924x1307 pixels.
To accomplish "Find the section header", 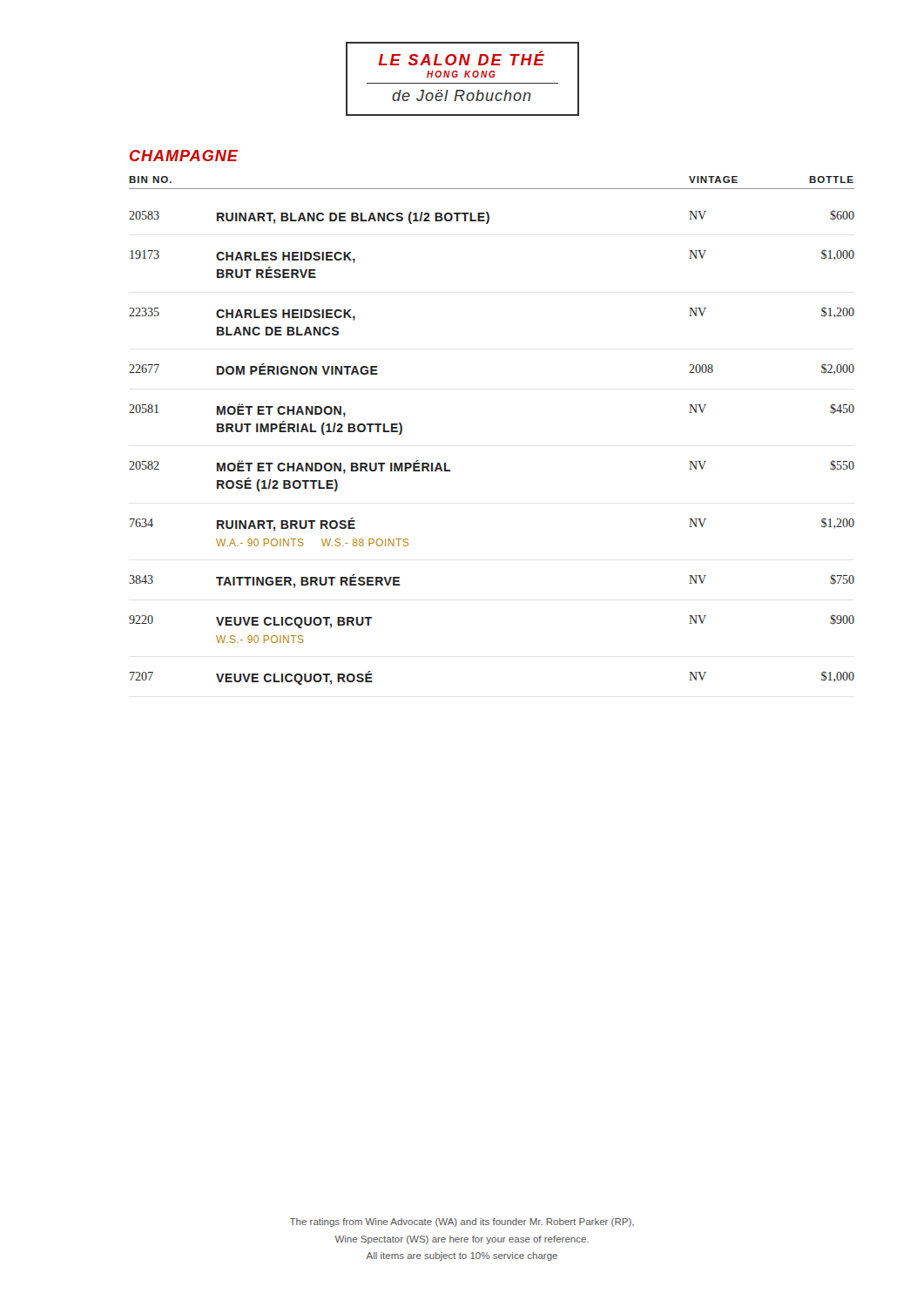I will (x=184, y=156).
